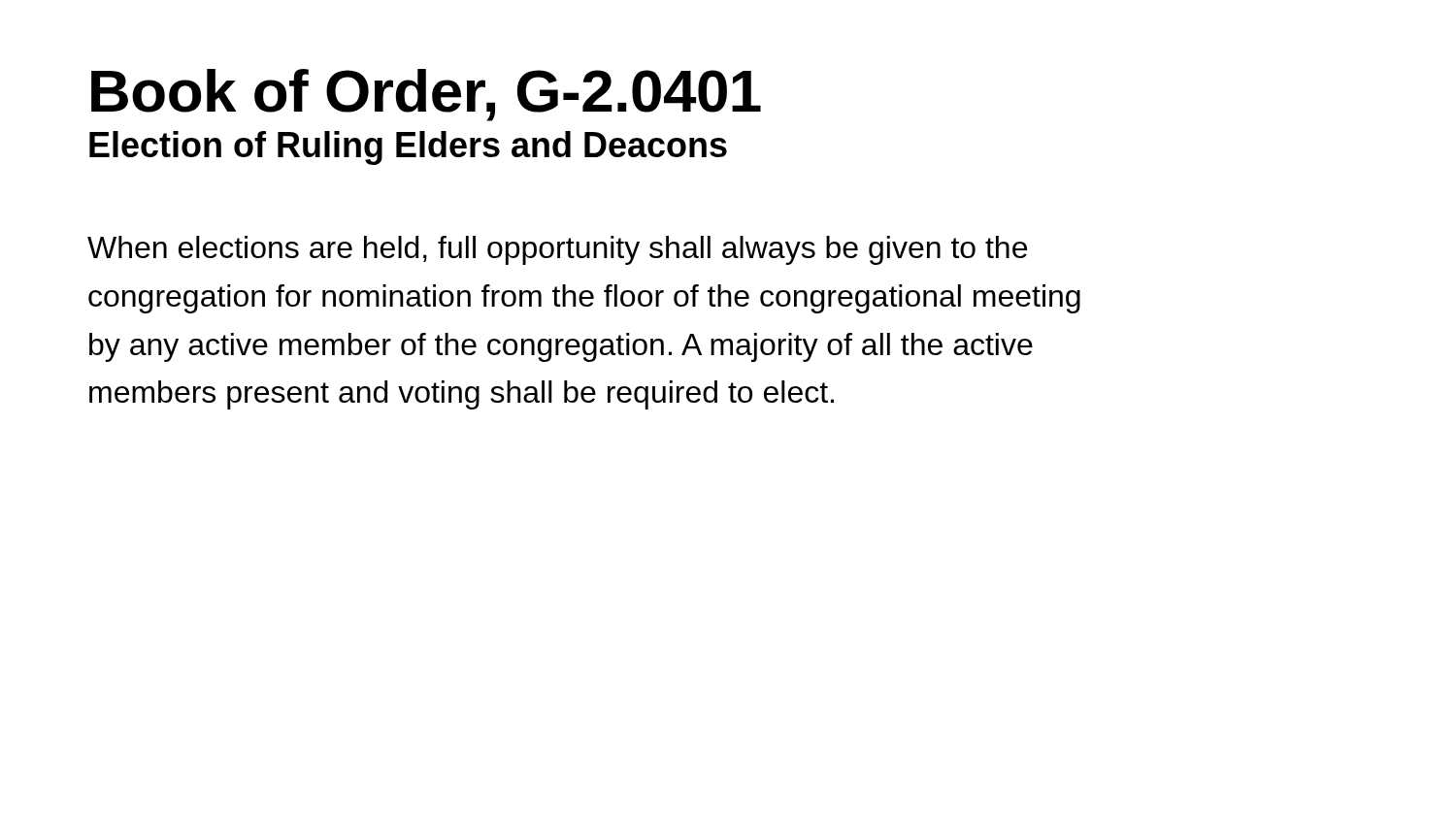Where does it say "Book of Order, G-2.0401"?
1456x819 pixels.
[x=425, y=91]
